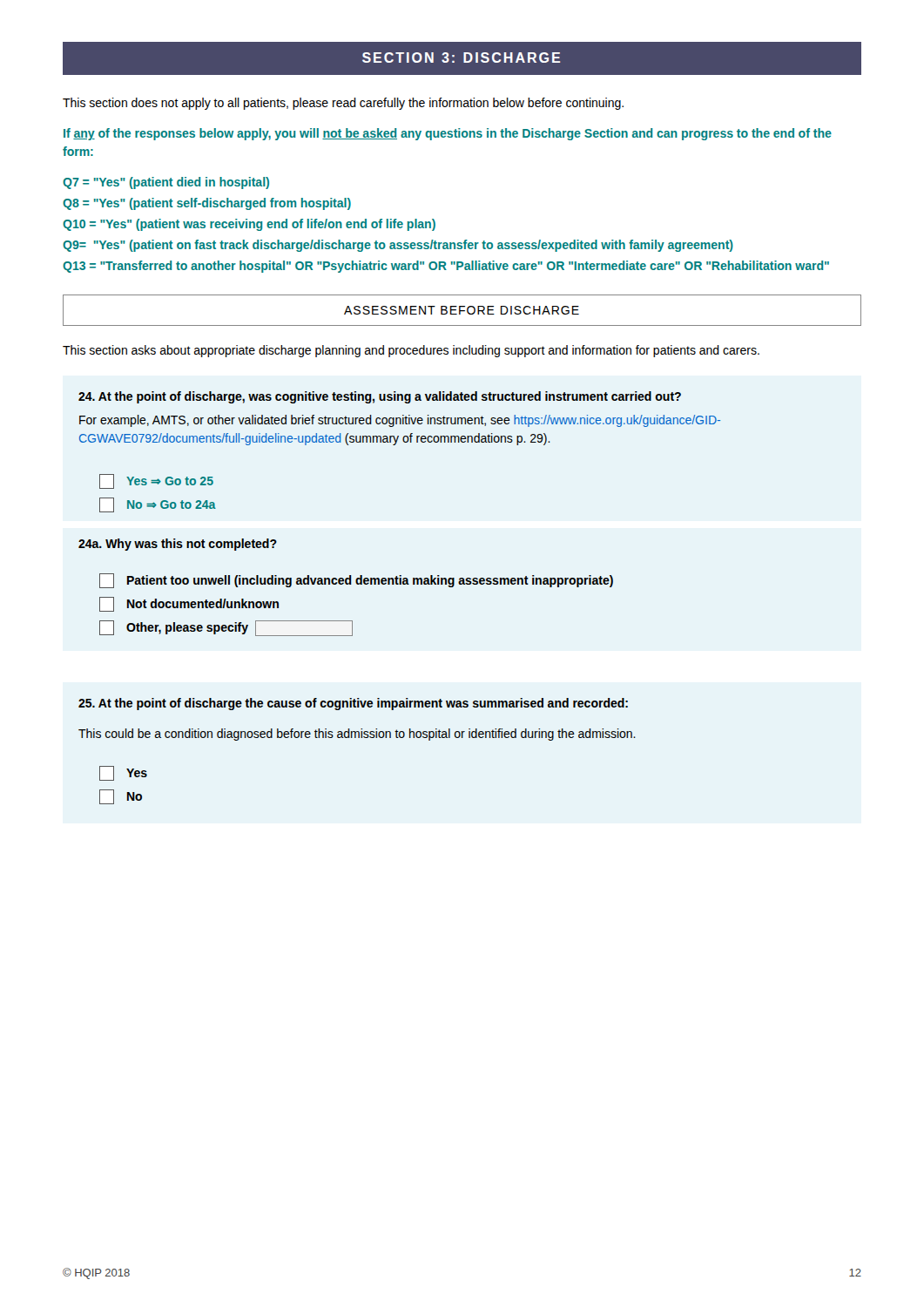The height and width of the screenshot is (1307, 924).
Task: Find the list item that reads "Q13 = "Transferred to another"
Action: [x=462, y=266]
